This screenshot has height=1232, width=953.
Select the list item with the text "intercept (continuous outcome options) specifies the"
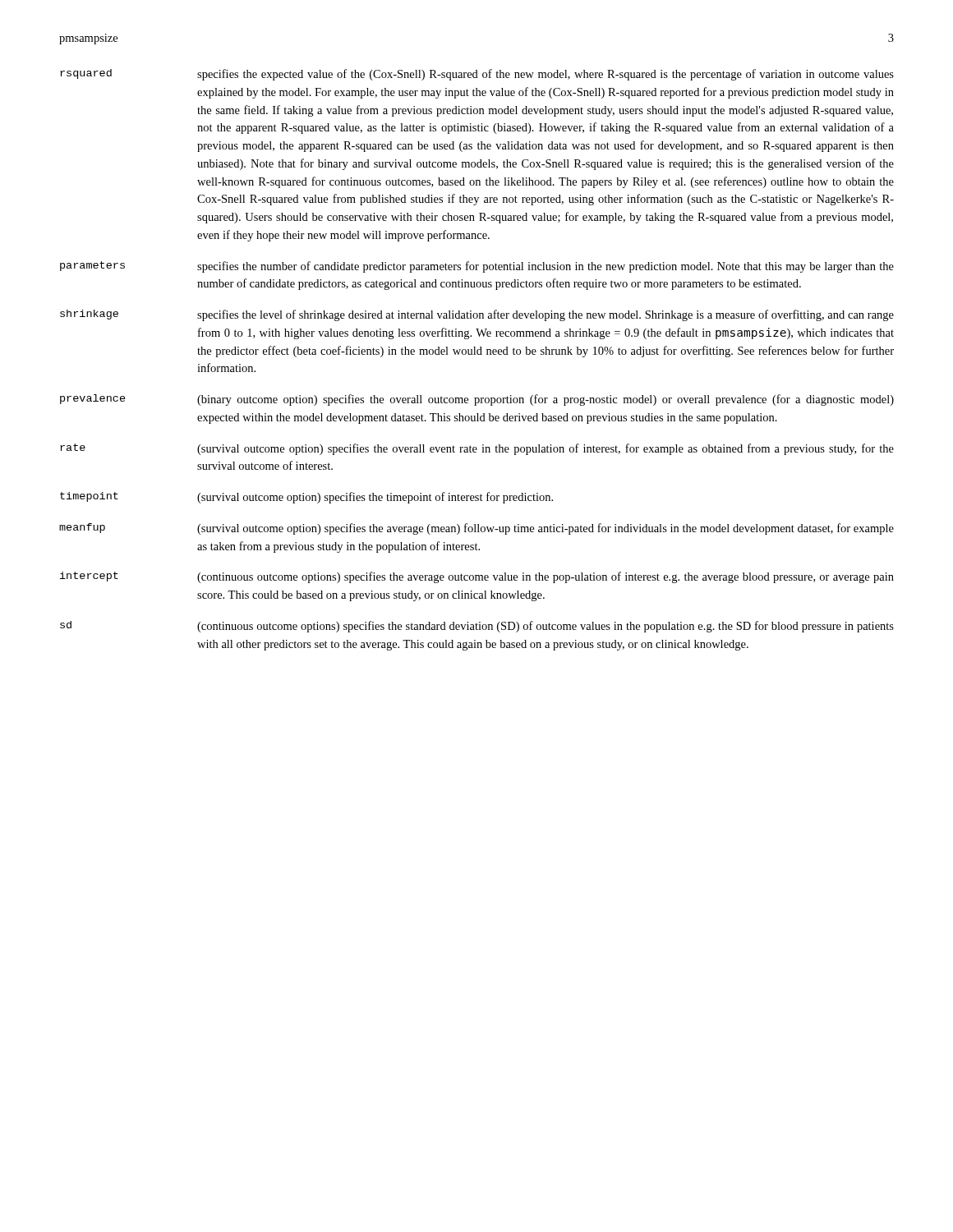click(x=476, y=586)
